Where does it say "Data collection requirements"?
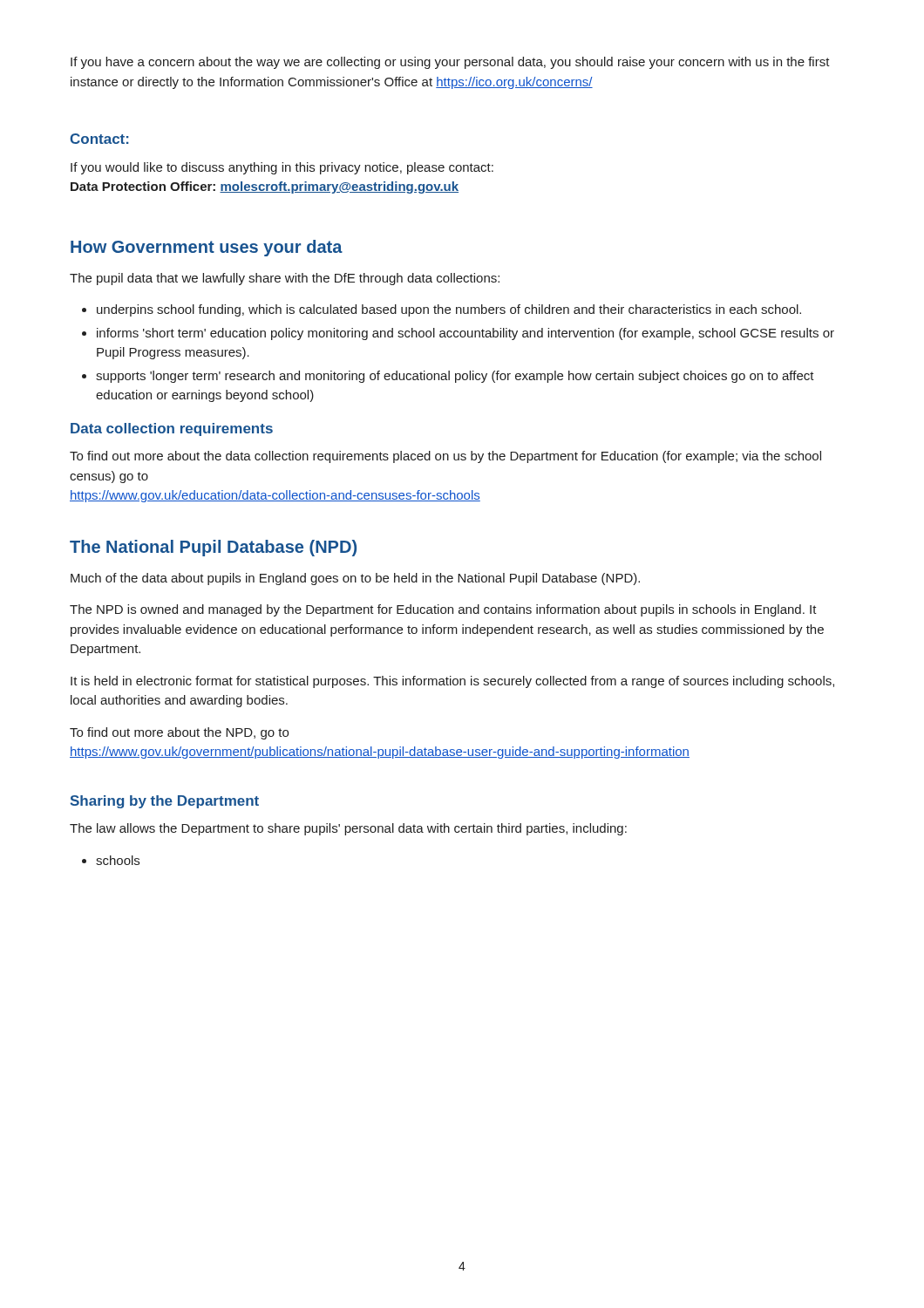924x1308 pixels. (172, 429)
